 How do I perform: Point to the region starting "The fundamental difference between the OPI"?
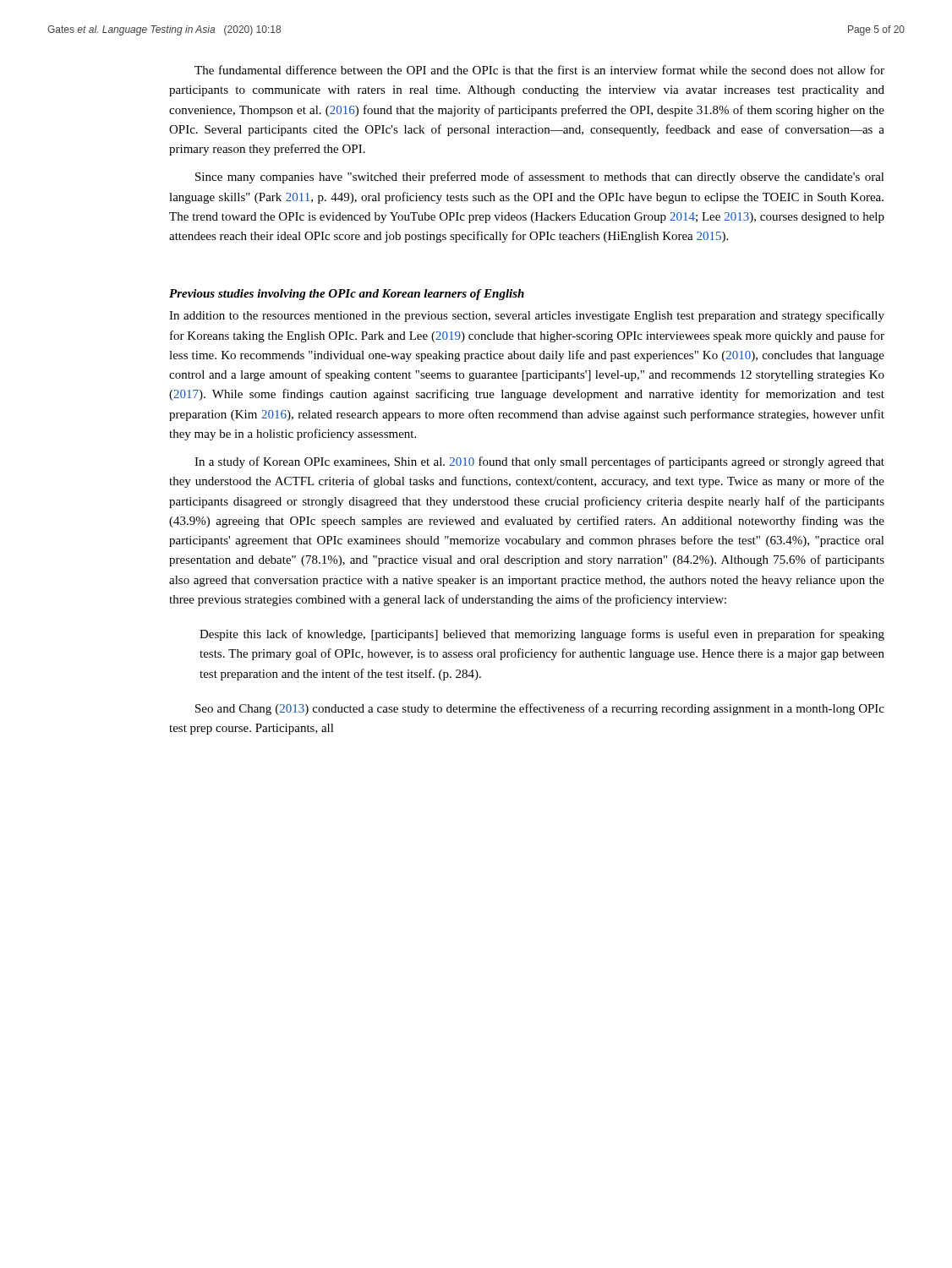click(x=527, y=110)
